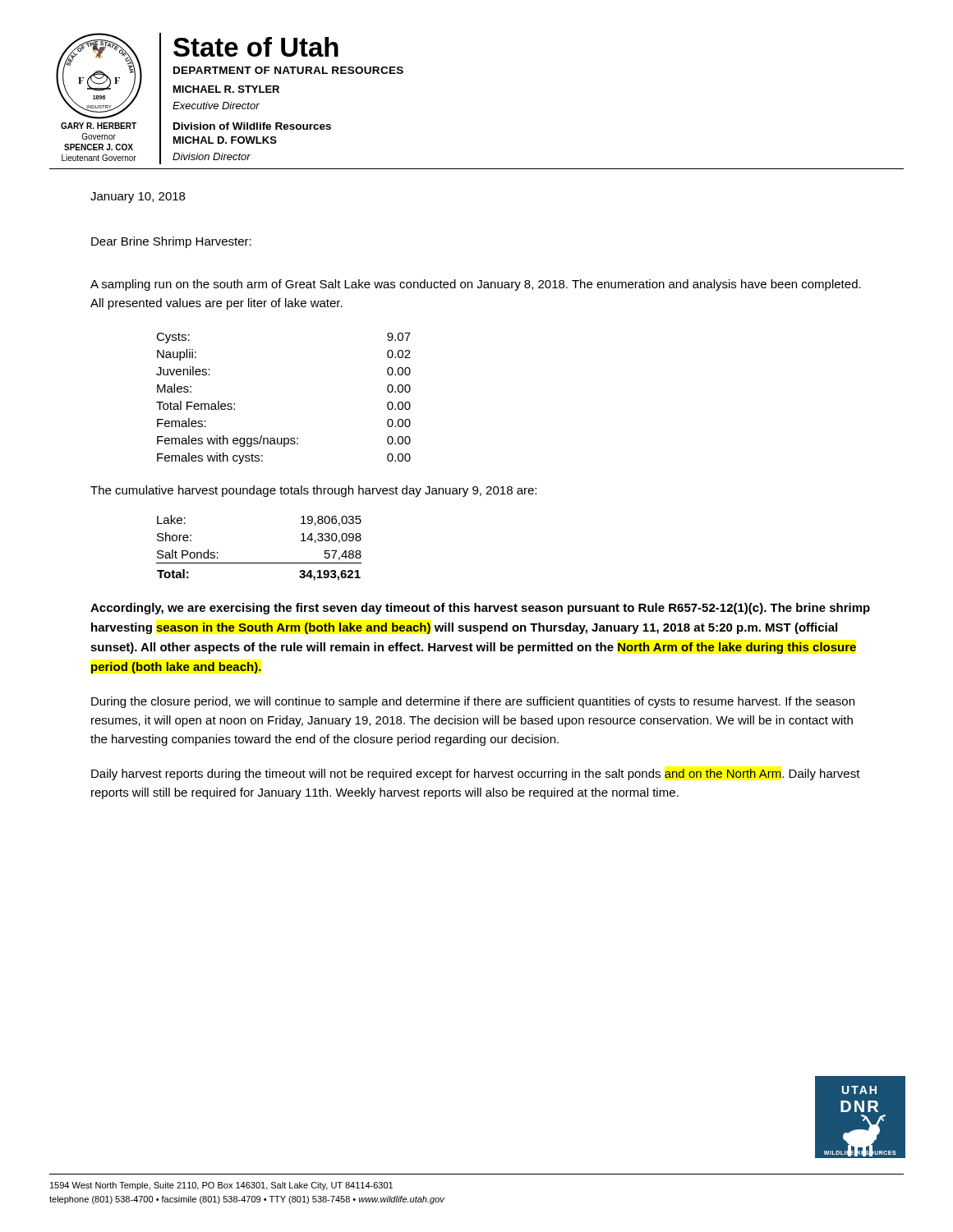Point to the block starting "The cumulative harvest poundage totals through harvest"
Image resolution: width=953 pixels, height=1232 pixels.
pos(314,490)
